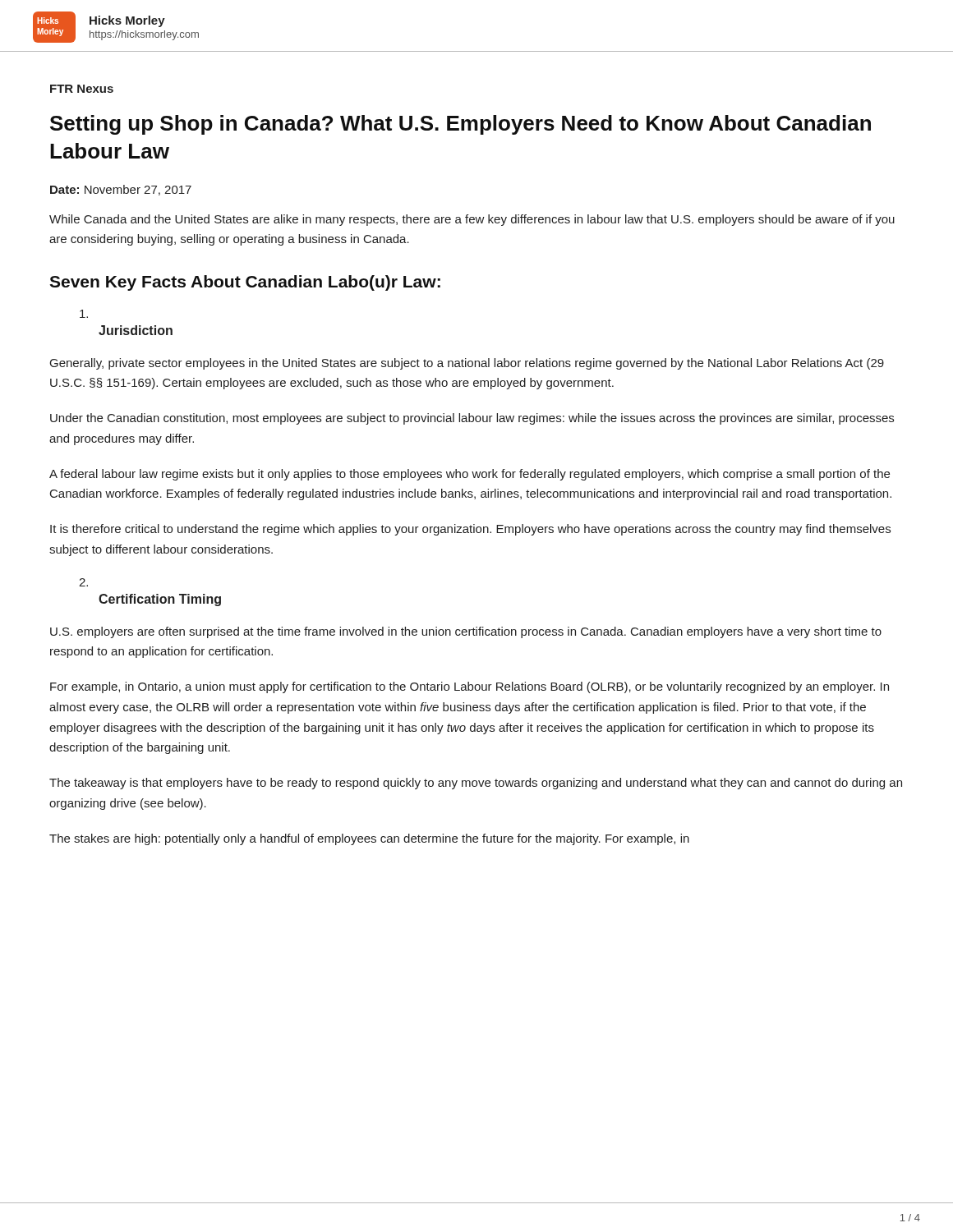Navigate to the block starting "Certification Timing"
The image size is (953, 1232).
click(160, 599)
